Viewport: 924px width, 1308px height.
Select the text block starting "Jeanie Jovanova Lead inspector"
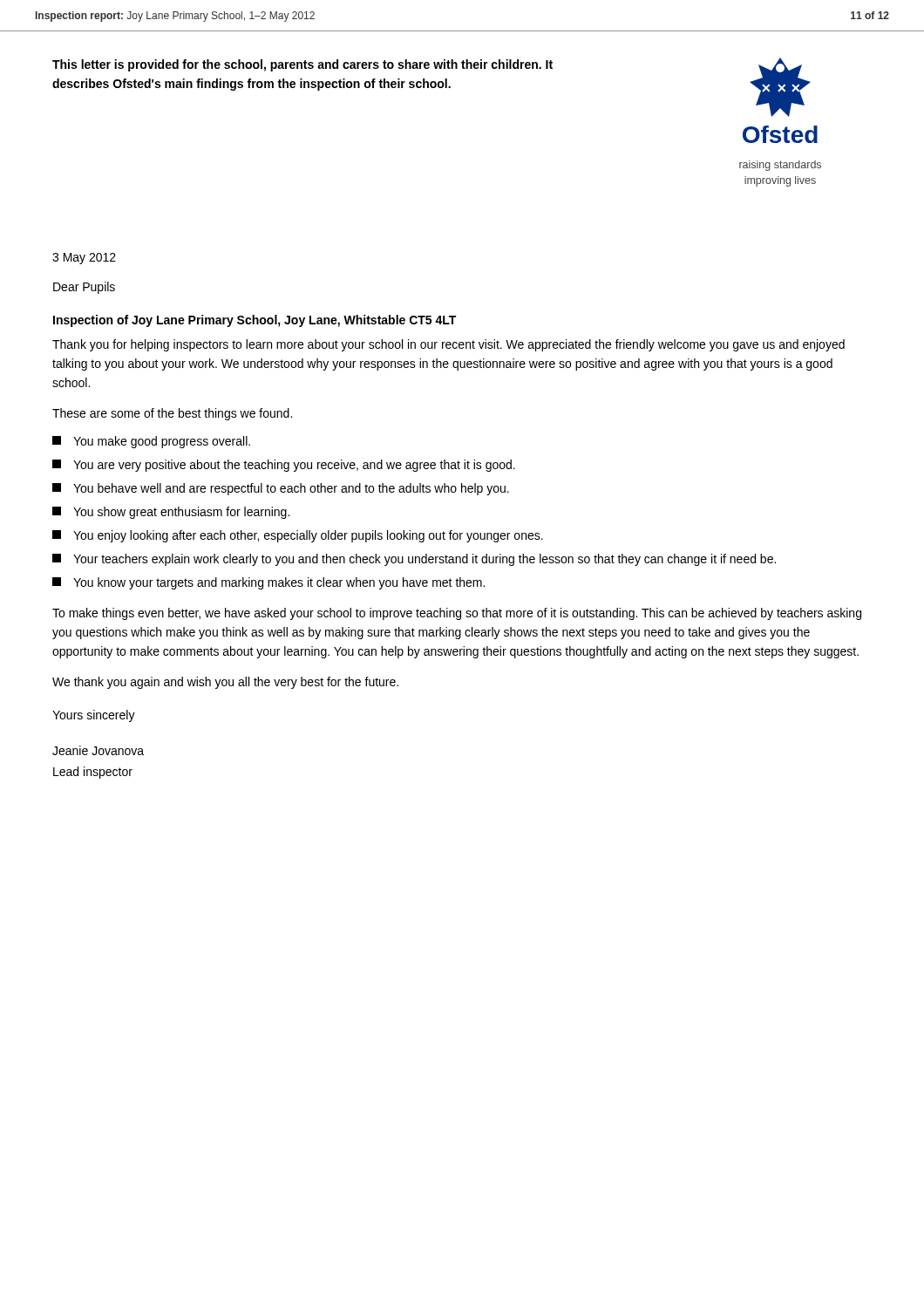point(98,761)
